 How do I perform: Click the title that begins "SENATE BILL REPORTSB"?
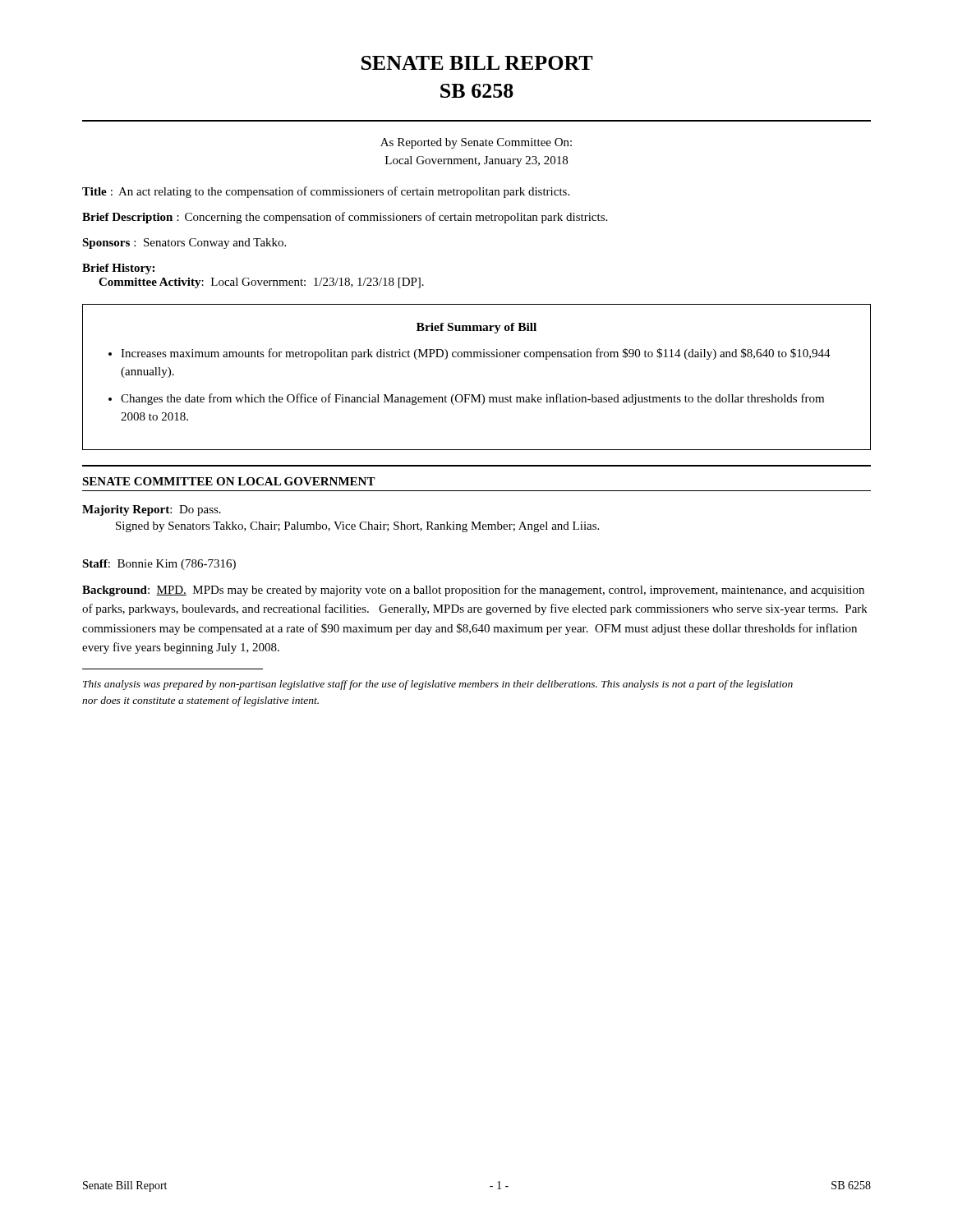[x=476, y=77]
